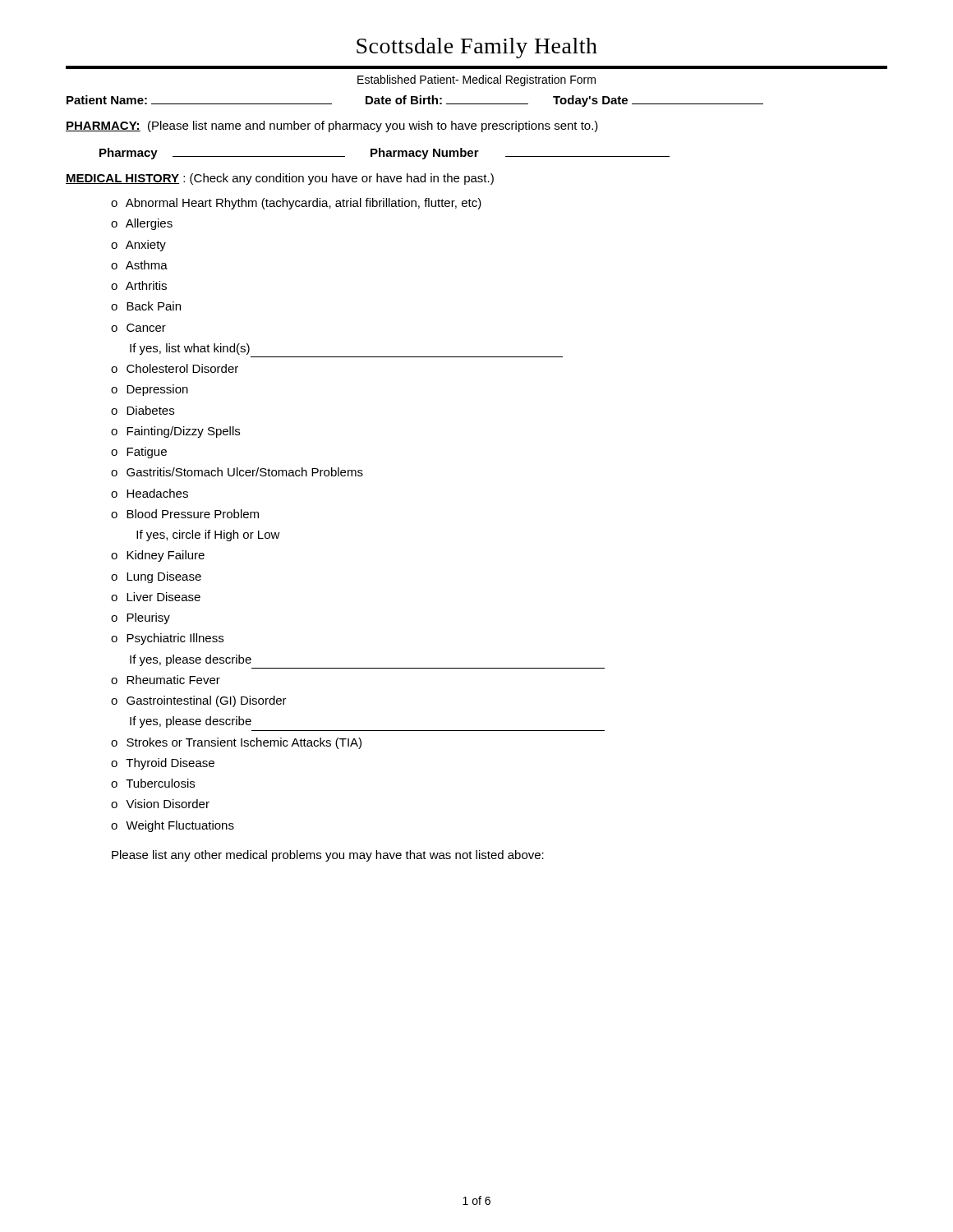Find the list item that reads "o Thyroid Disease"
The height and width of the screenshot is (1232, 953).
pyautogui.click(x=163, y=762)
